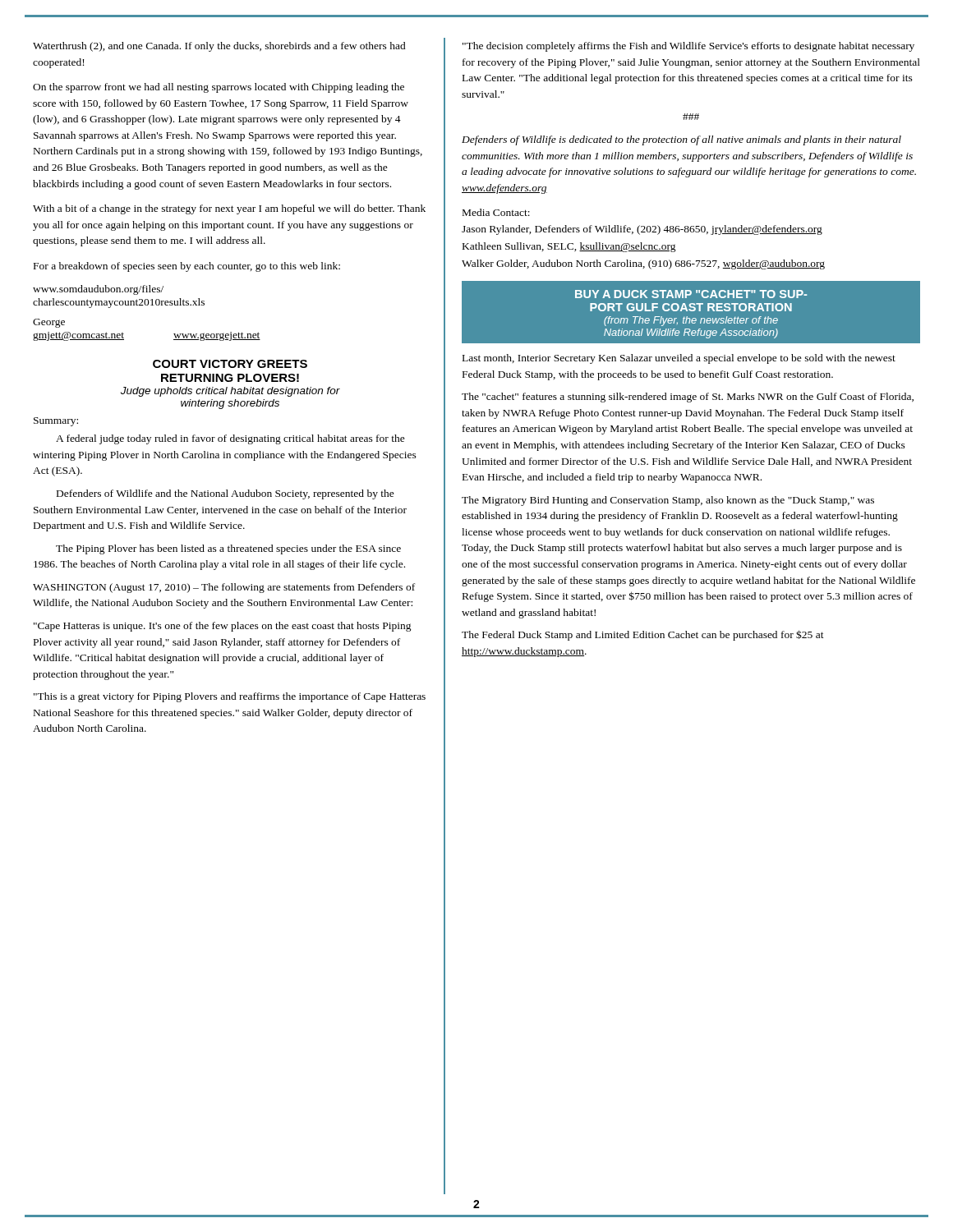Point to the section header beginning "COURT VICTORY GREETSRETURNING"
The image size is (953, 1232).
(x=230, y=383)
